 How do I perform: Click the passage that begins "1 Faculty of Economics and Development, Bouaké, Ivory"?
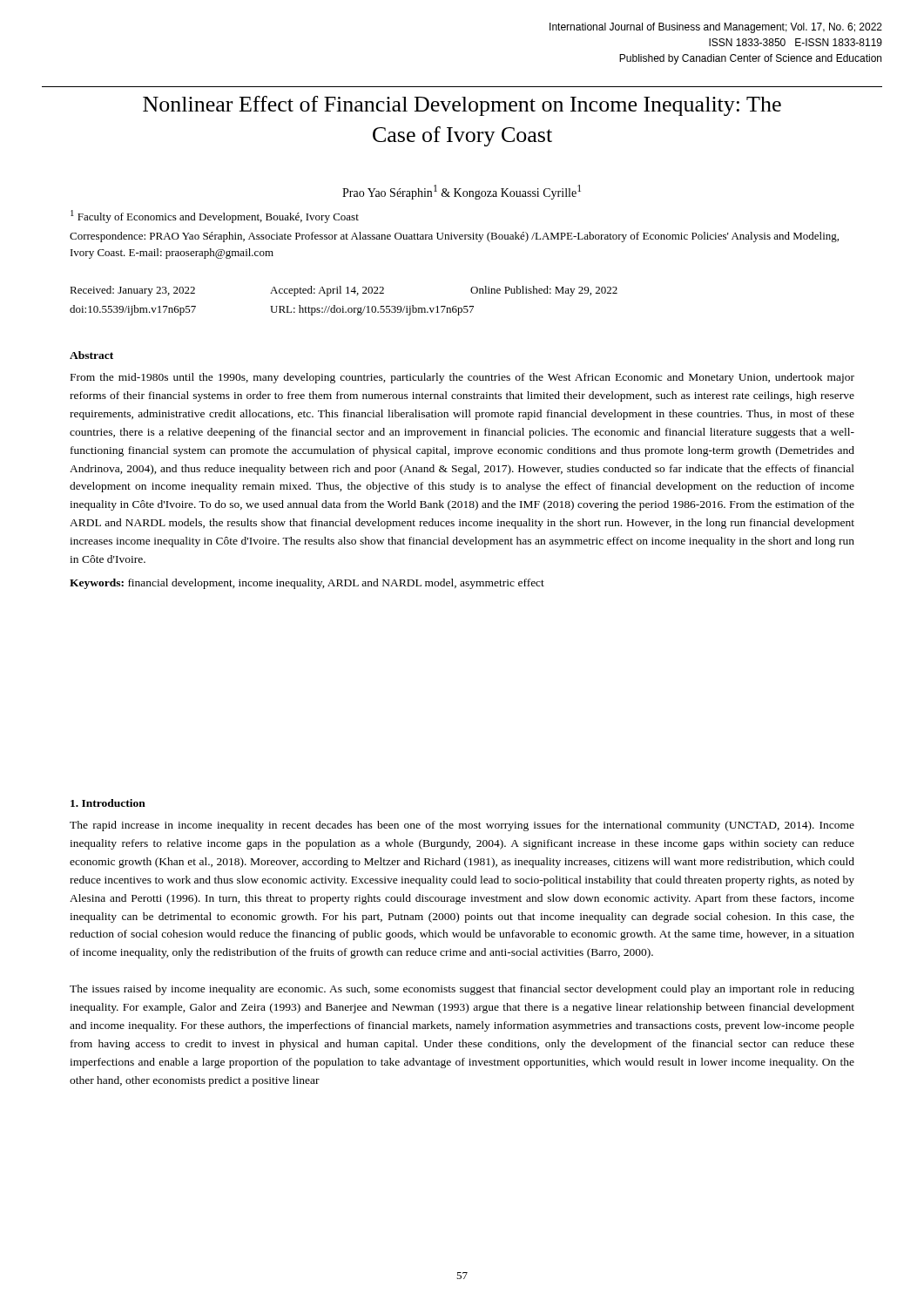click(214, 215)
